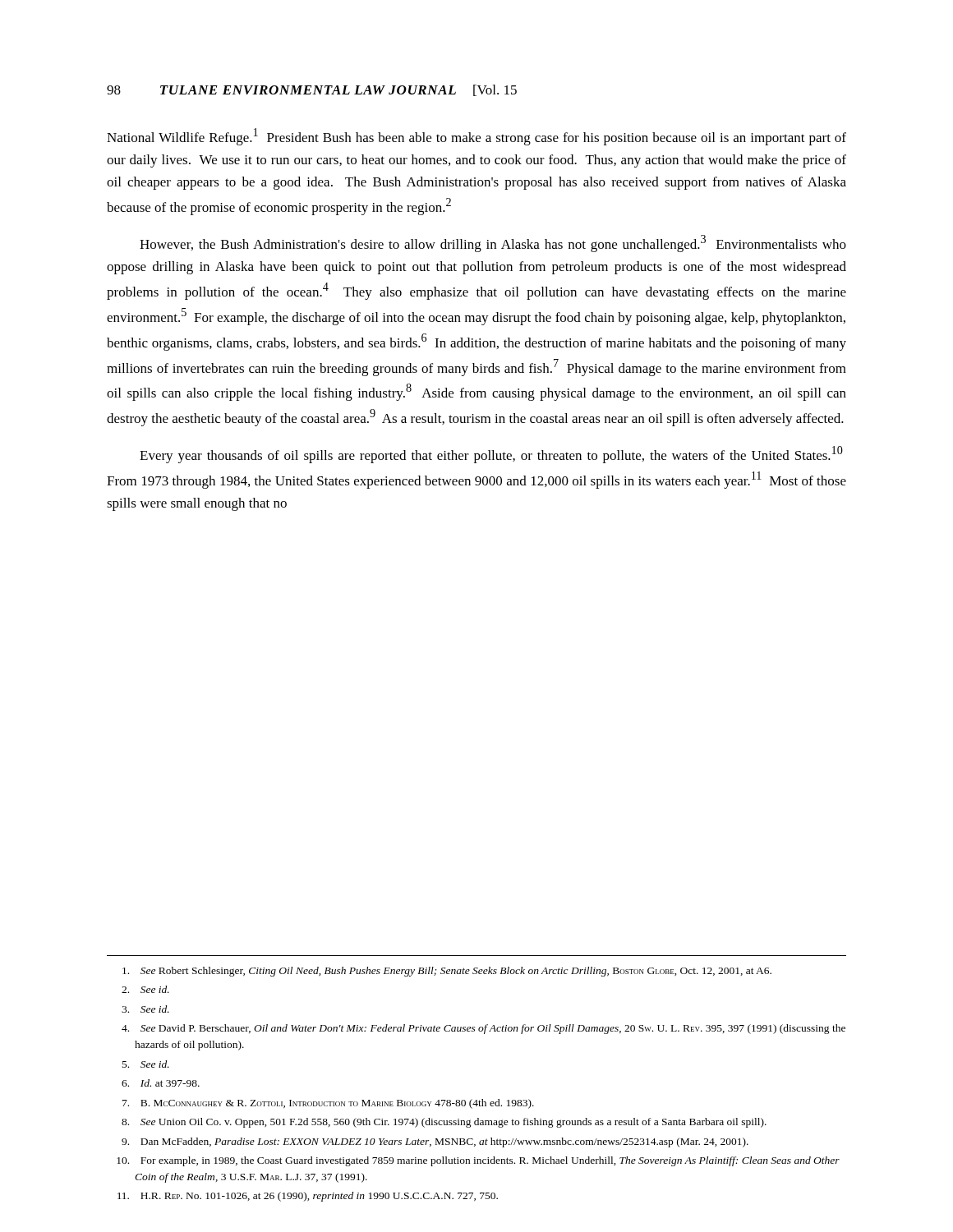Select the footnote that reads "For example, in"
The height and width of the screenshot is (1232, 953).
point(476,1169)
